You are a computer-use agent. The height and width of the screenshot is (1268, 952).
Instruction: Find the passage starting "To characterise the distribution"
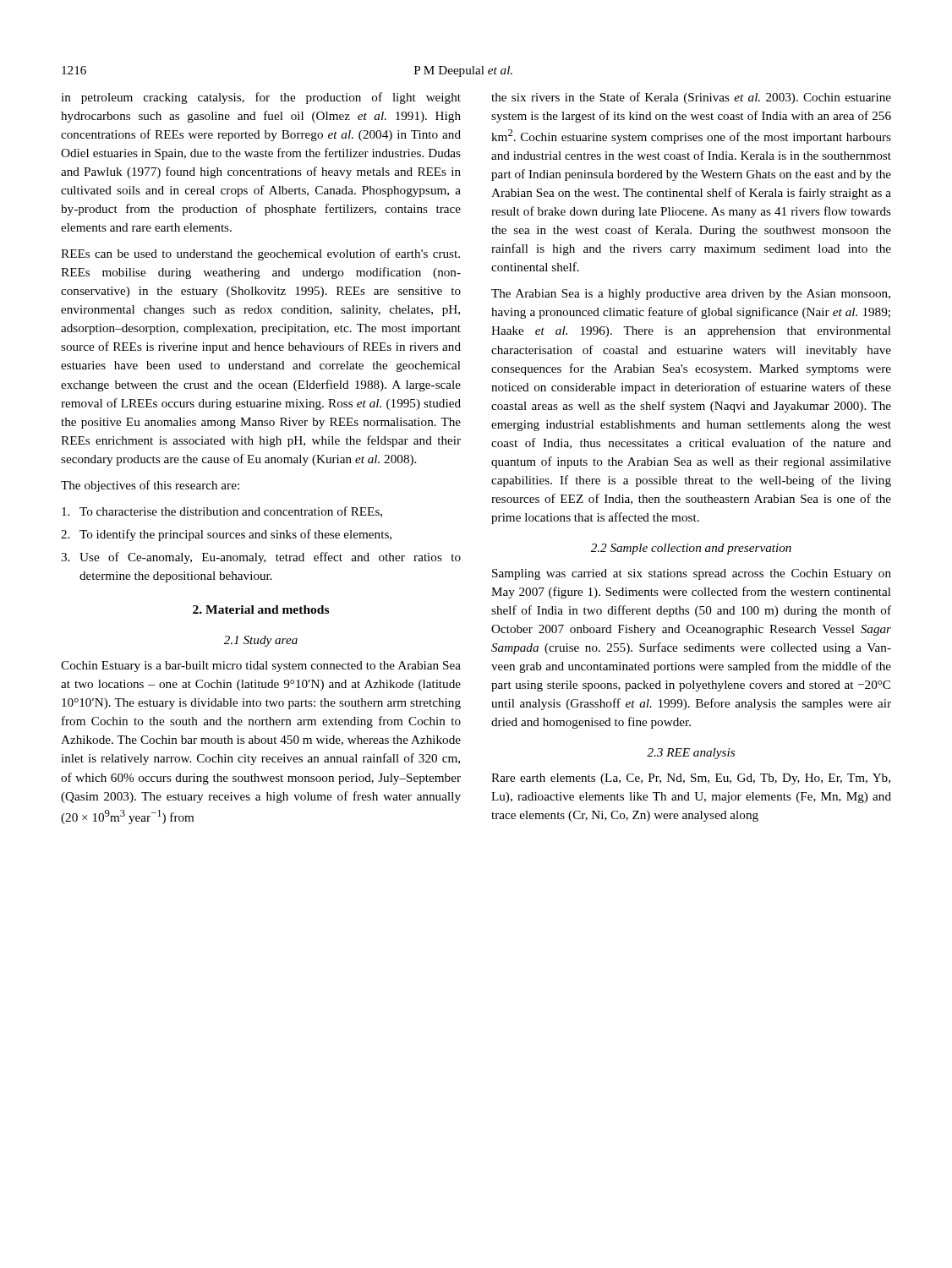(x=222, y=511)
